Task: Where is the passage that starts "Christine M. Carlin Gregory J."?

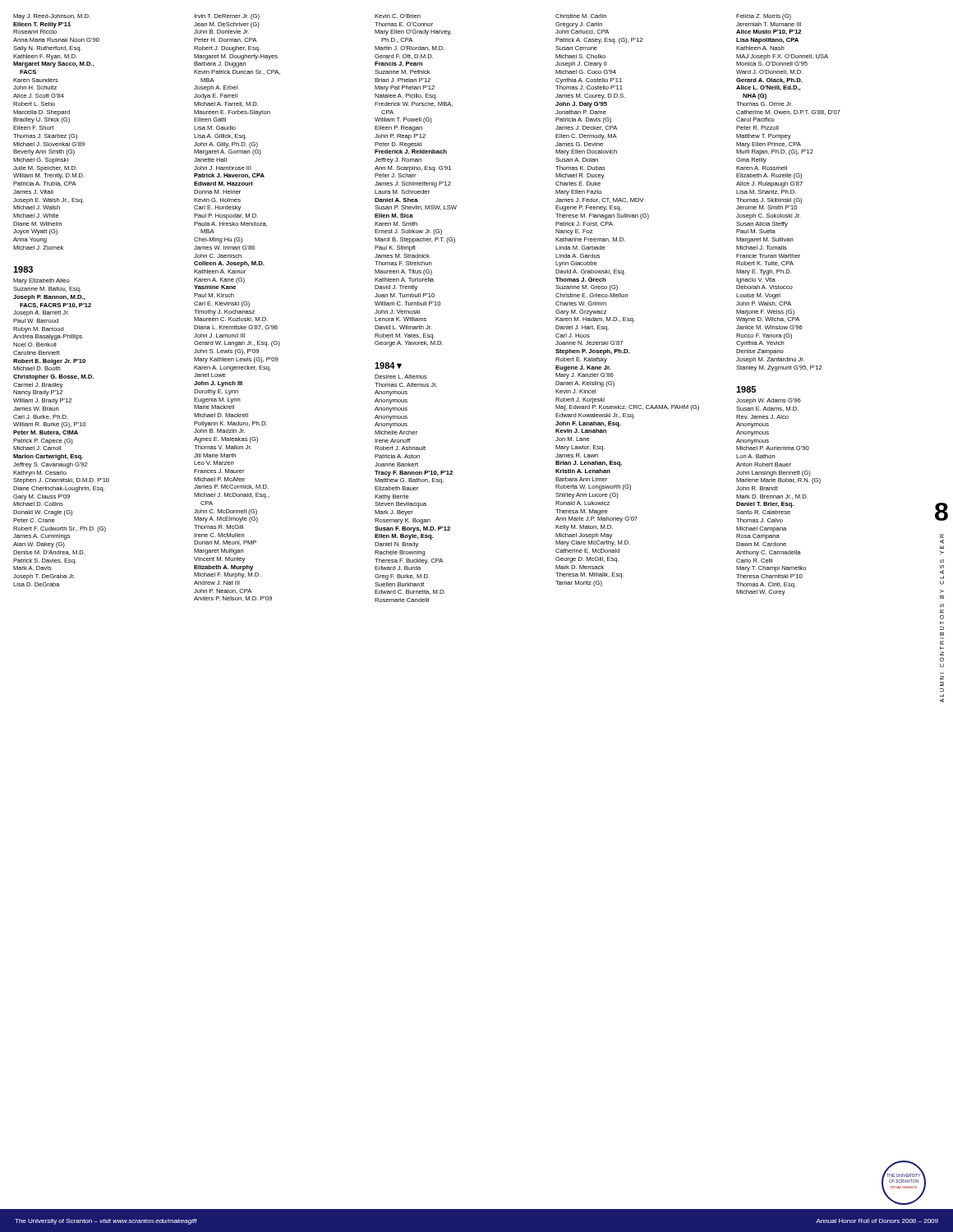Action: click(627, 299)
